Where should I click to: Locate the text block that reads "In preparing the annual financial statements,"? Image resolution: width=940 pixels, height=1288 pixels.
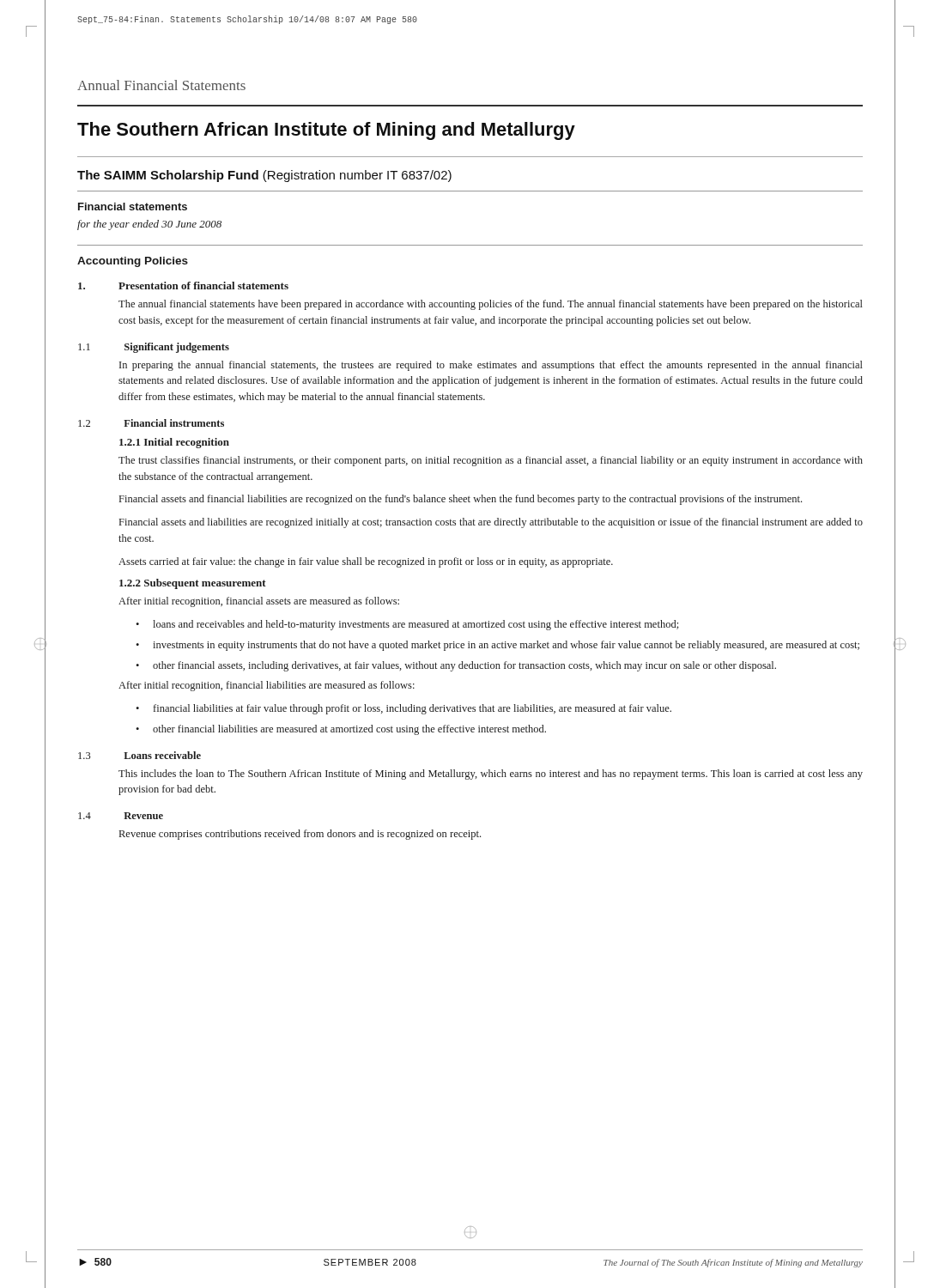(491, 381)
